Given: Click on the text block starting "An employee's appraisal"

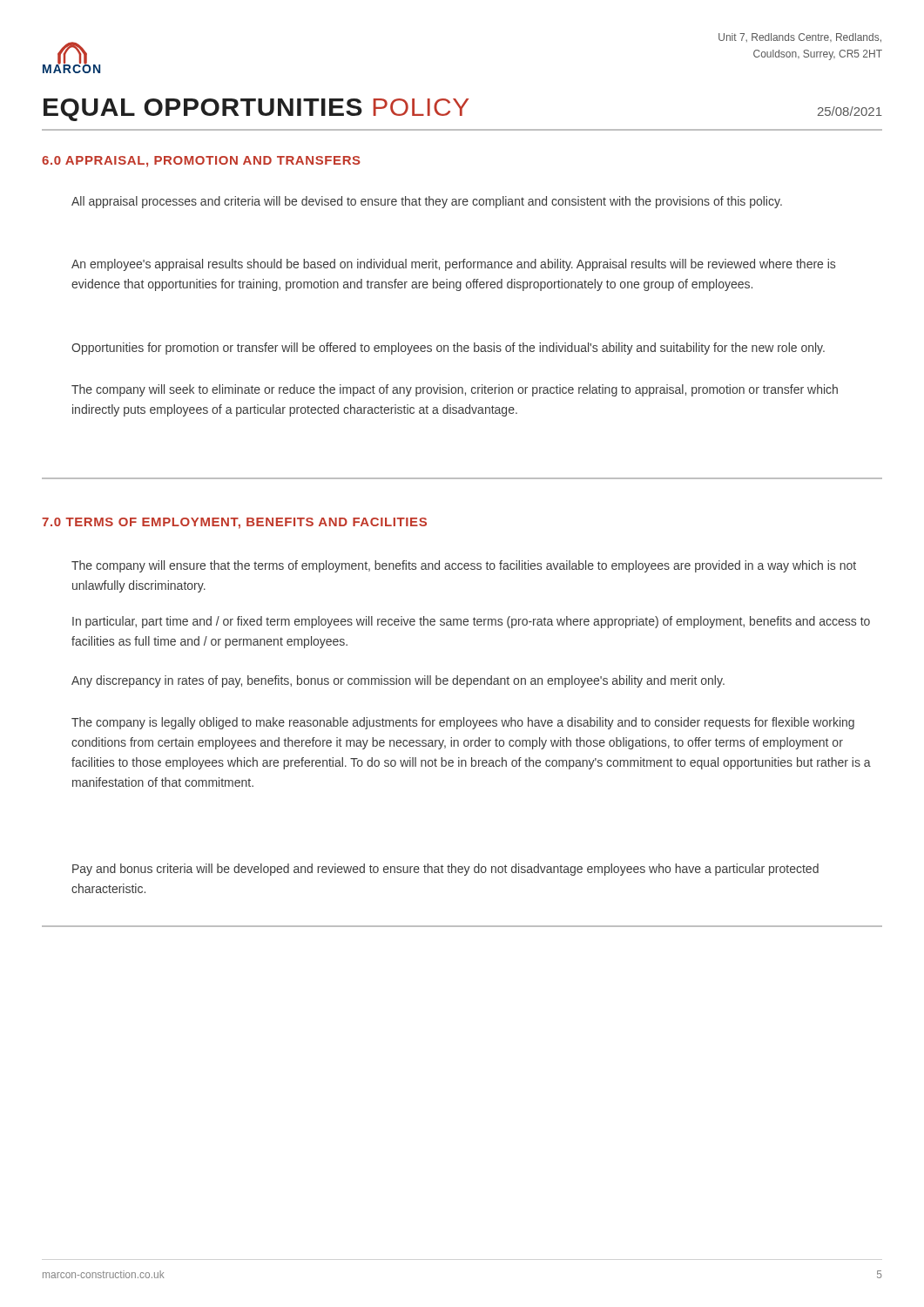Looking at the screenshot, I should pyautogui.click(x=454, y=274).
